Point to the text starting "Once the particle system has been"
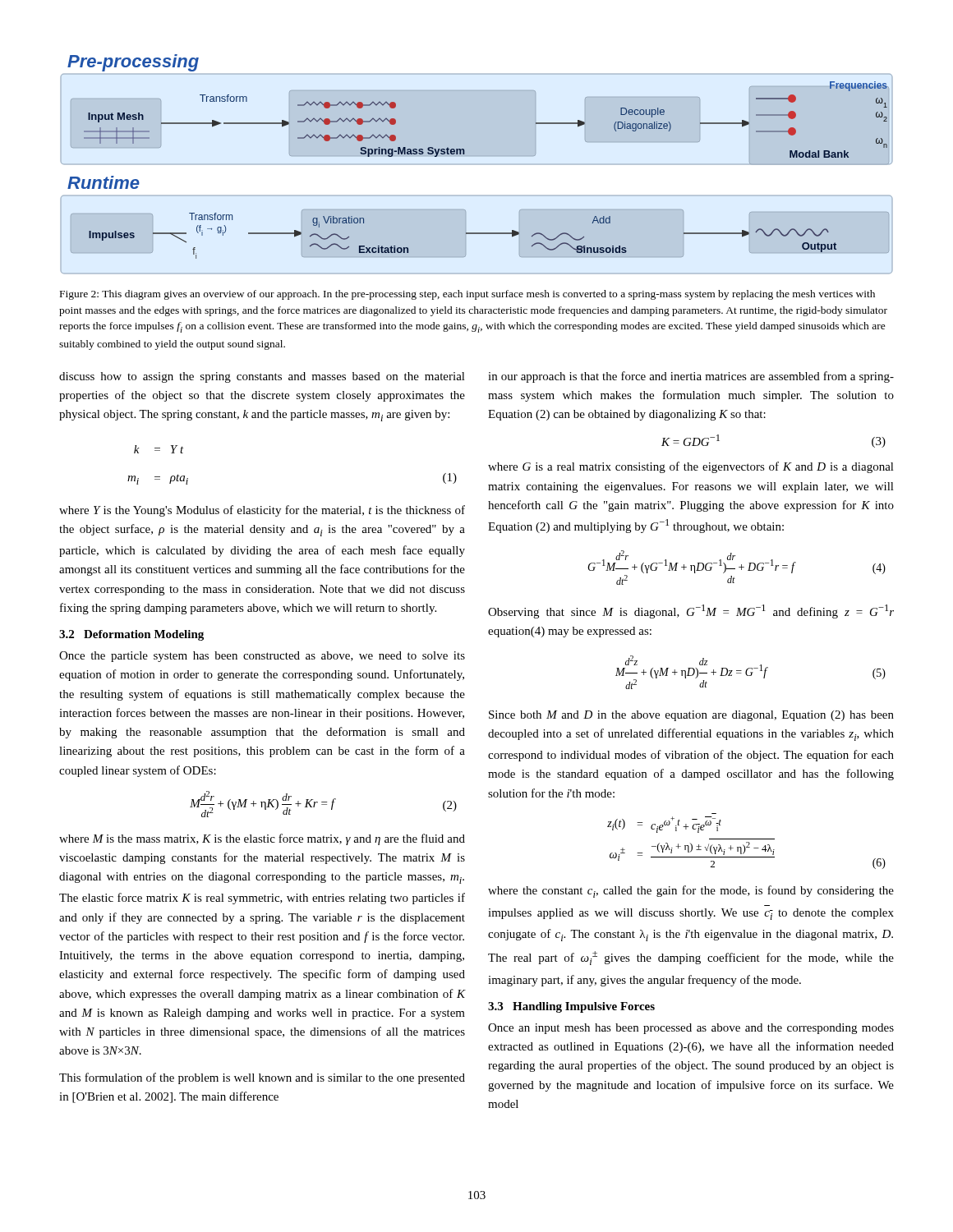This screenshot has height=1232, width=953. click(x=262, y=713)
